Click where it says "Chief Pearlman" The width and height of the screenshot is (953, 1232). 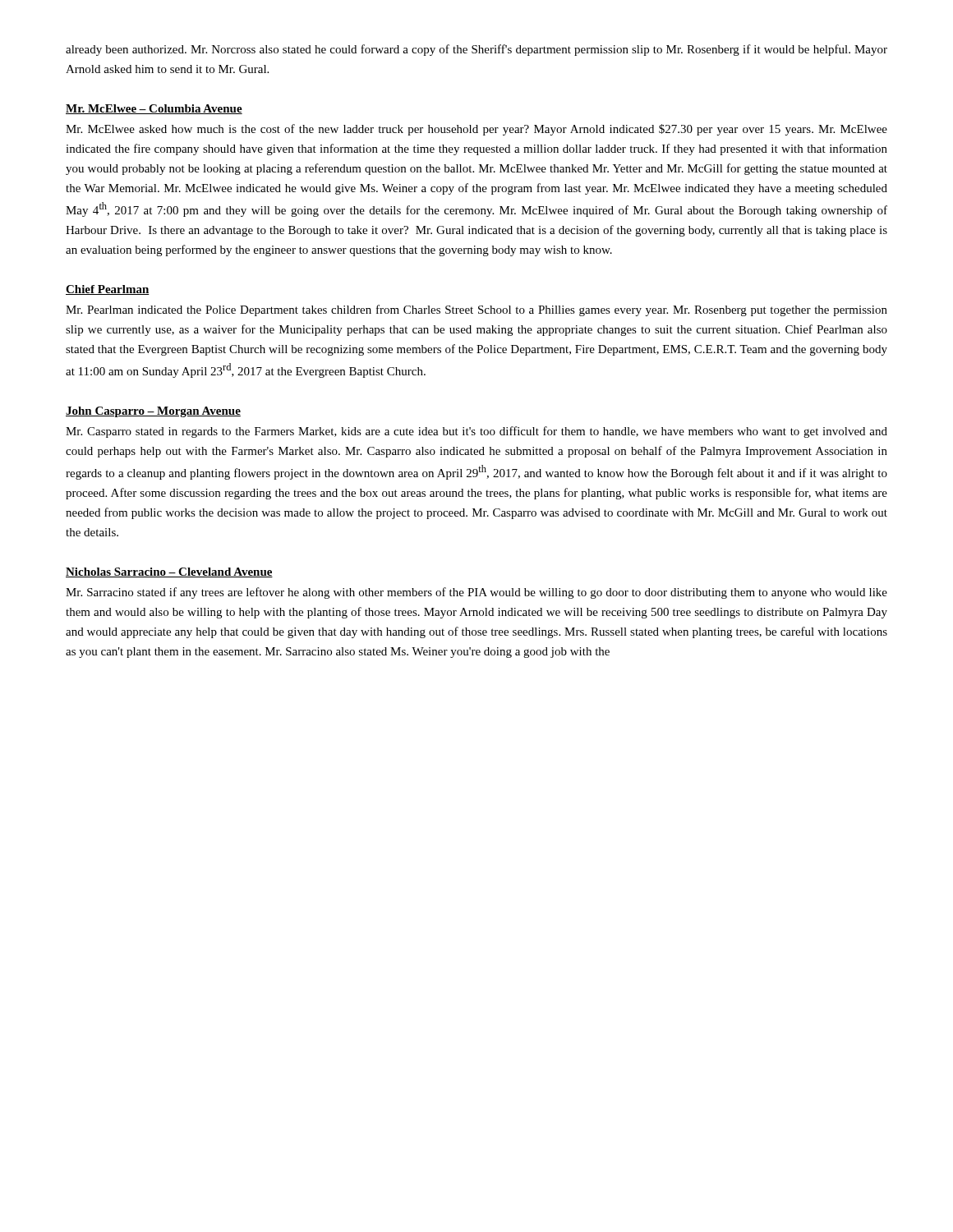(107, 289)
